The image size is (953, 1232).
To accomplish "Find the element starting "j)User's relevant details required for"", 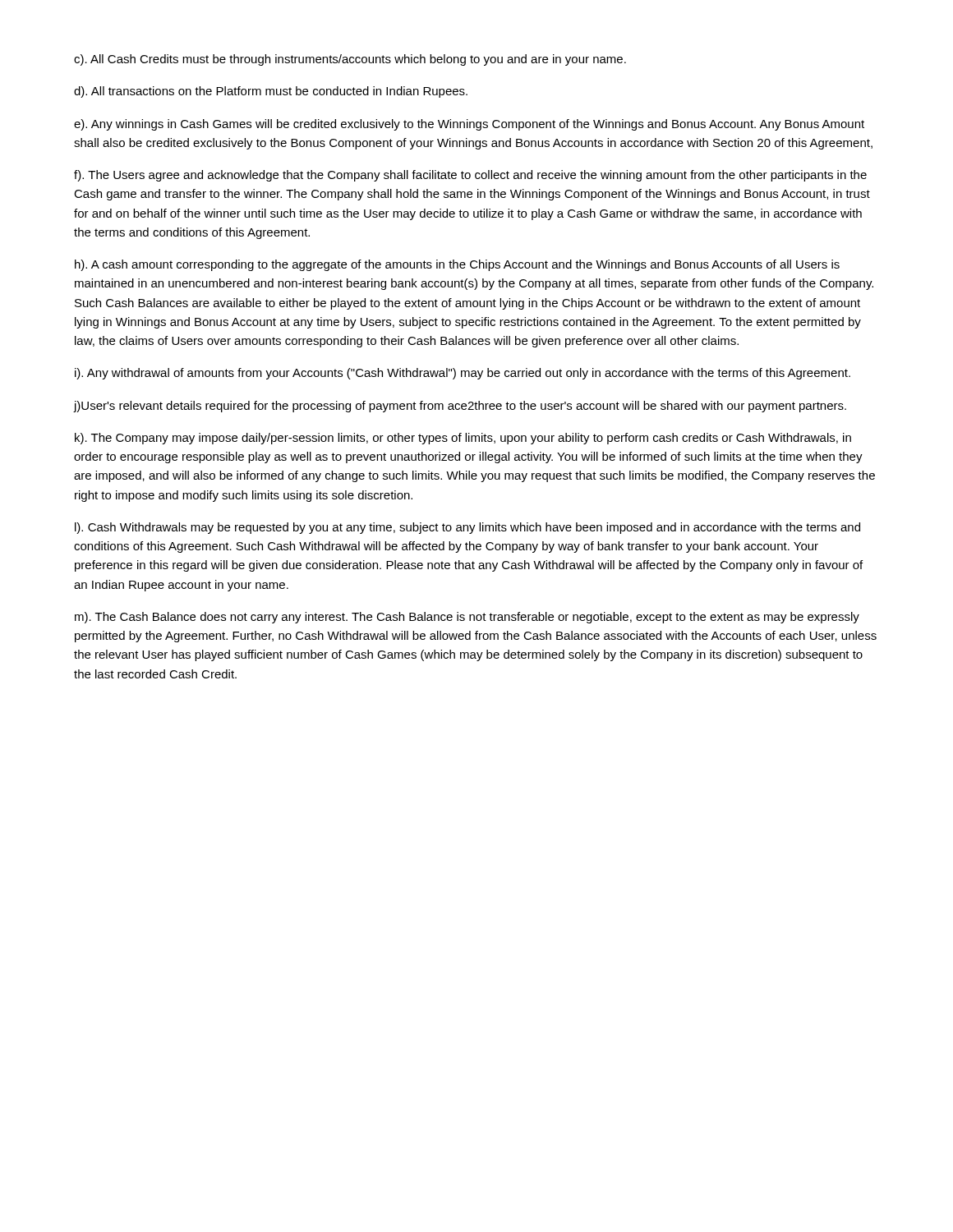I will (461, 405).
